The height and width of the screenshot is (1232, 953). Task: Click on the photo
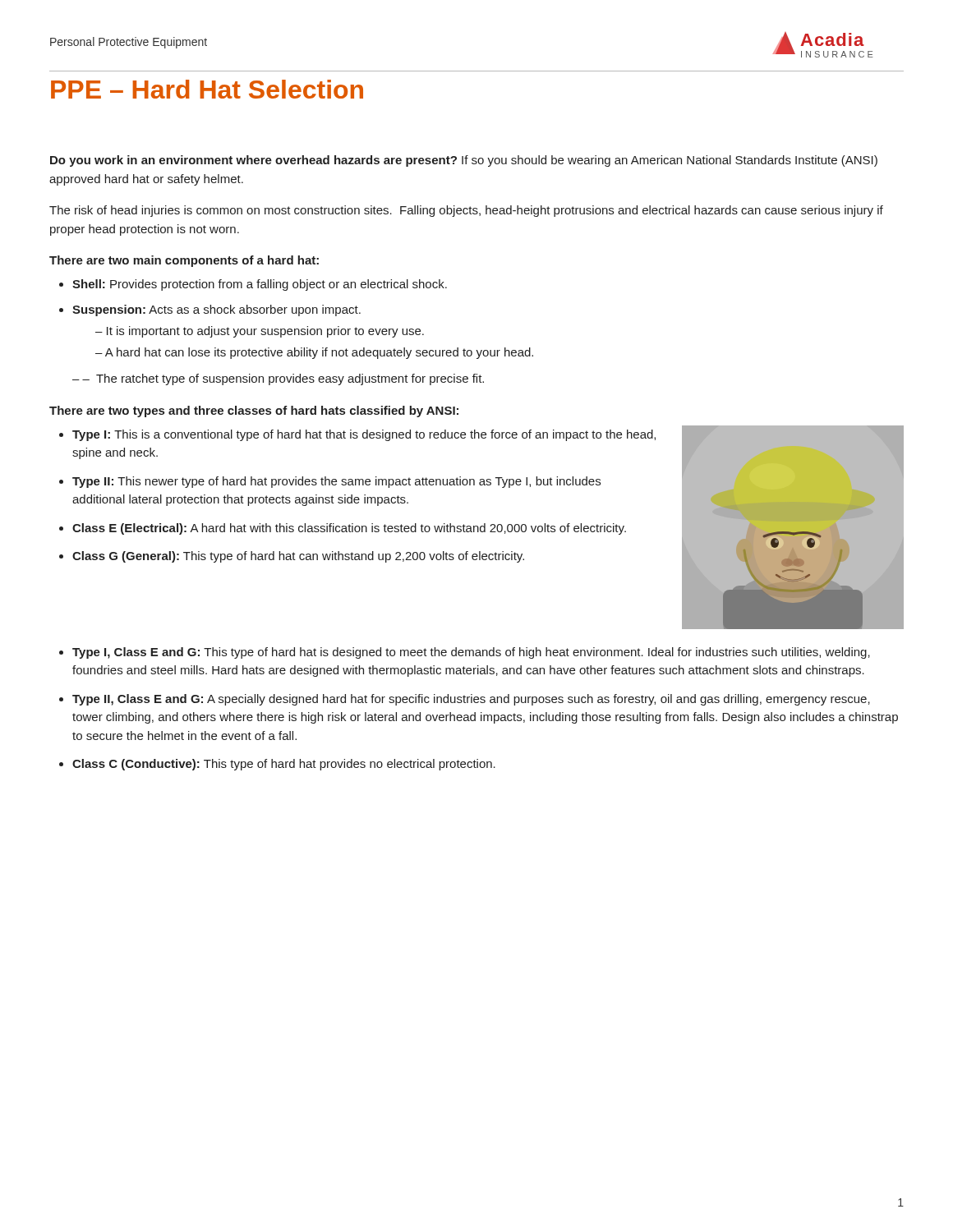793,528
